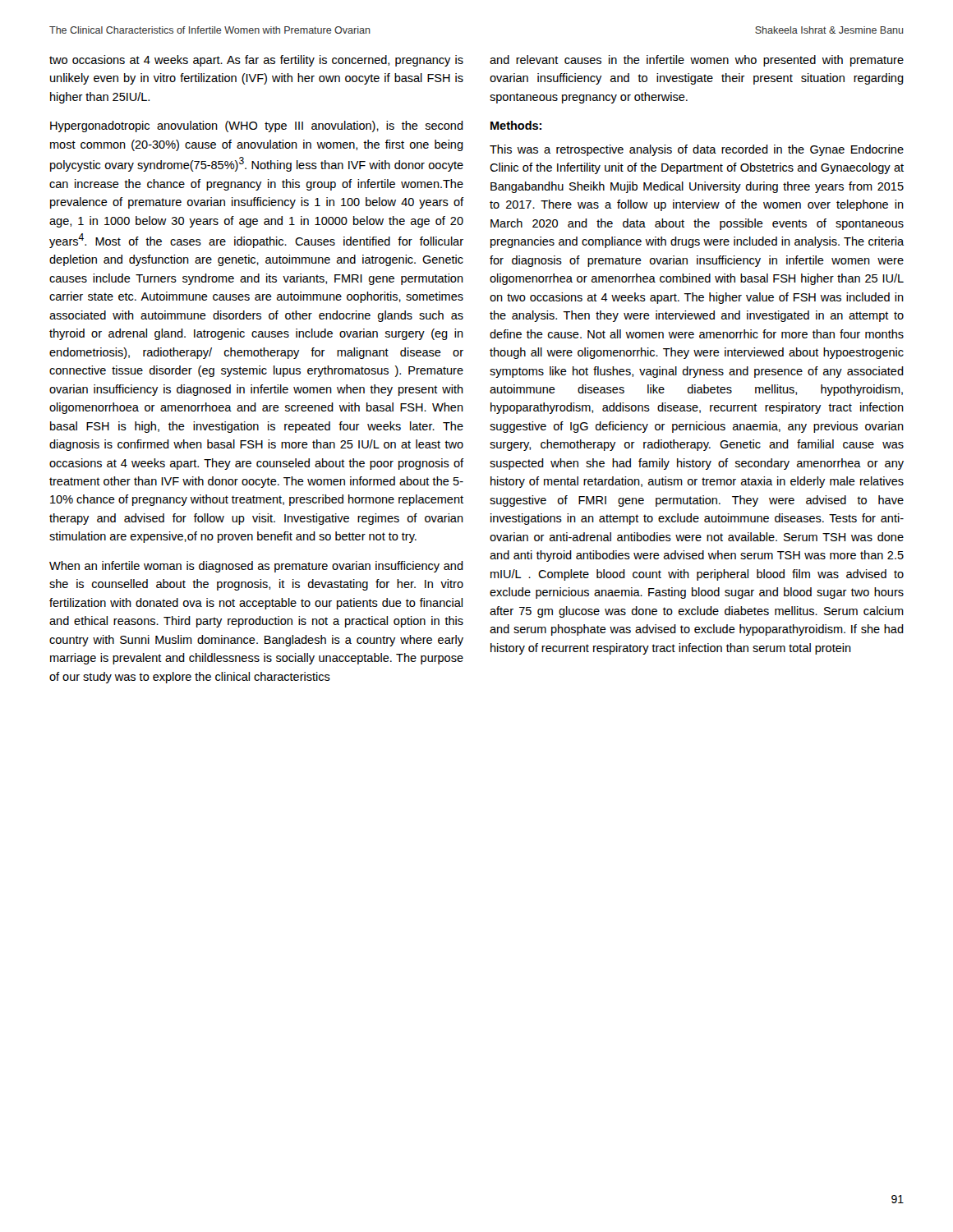
Task: Point to the text block starting "When an infertile woman"
Action: [256, 621]
